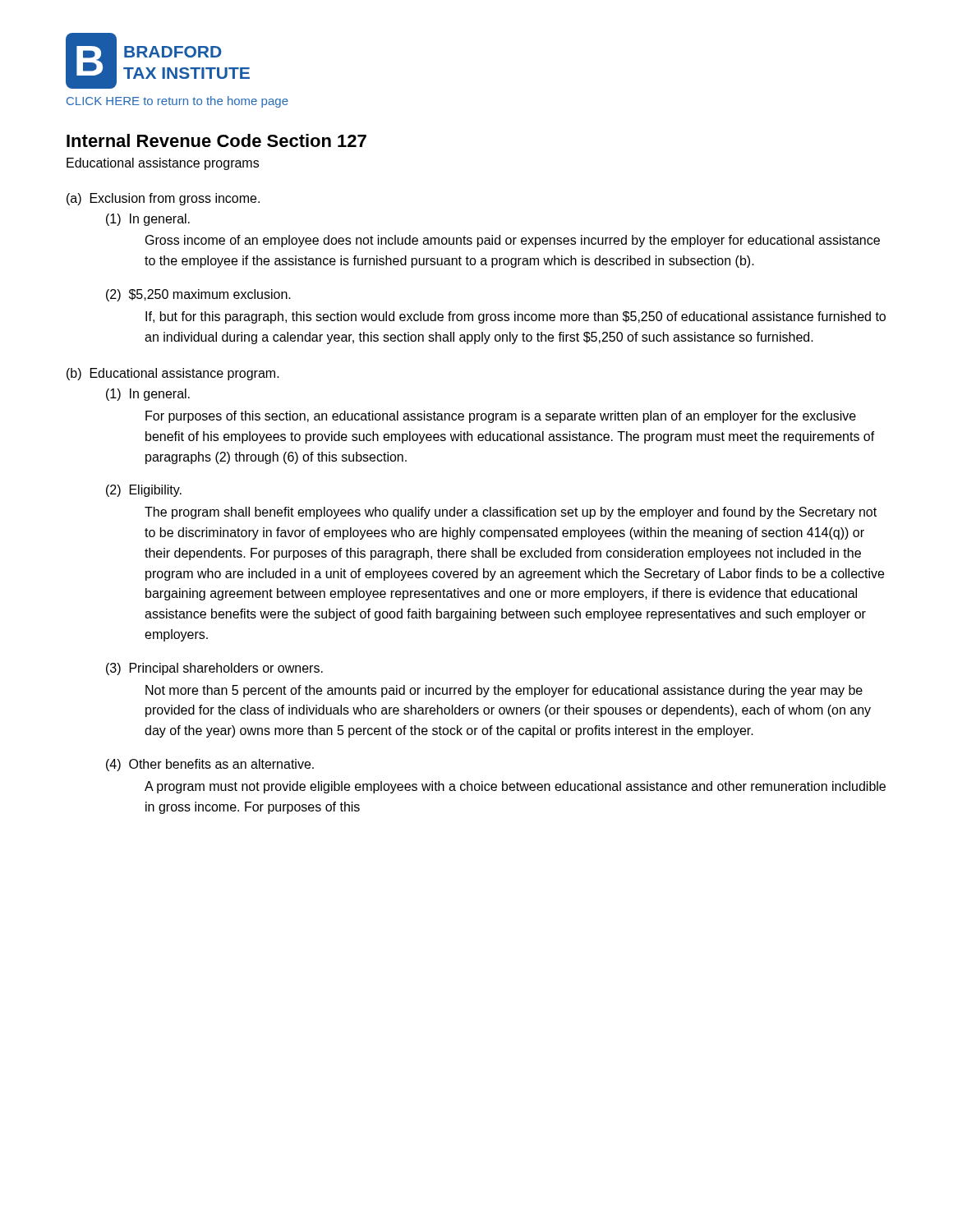
Task: Click where it says "(b) Educational assistance program."
Action: click(x=173, y=374)
